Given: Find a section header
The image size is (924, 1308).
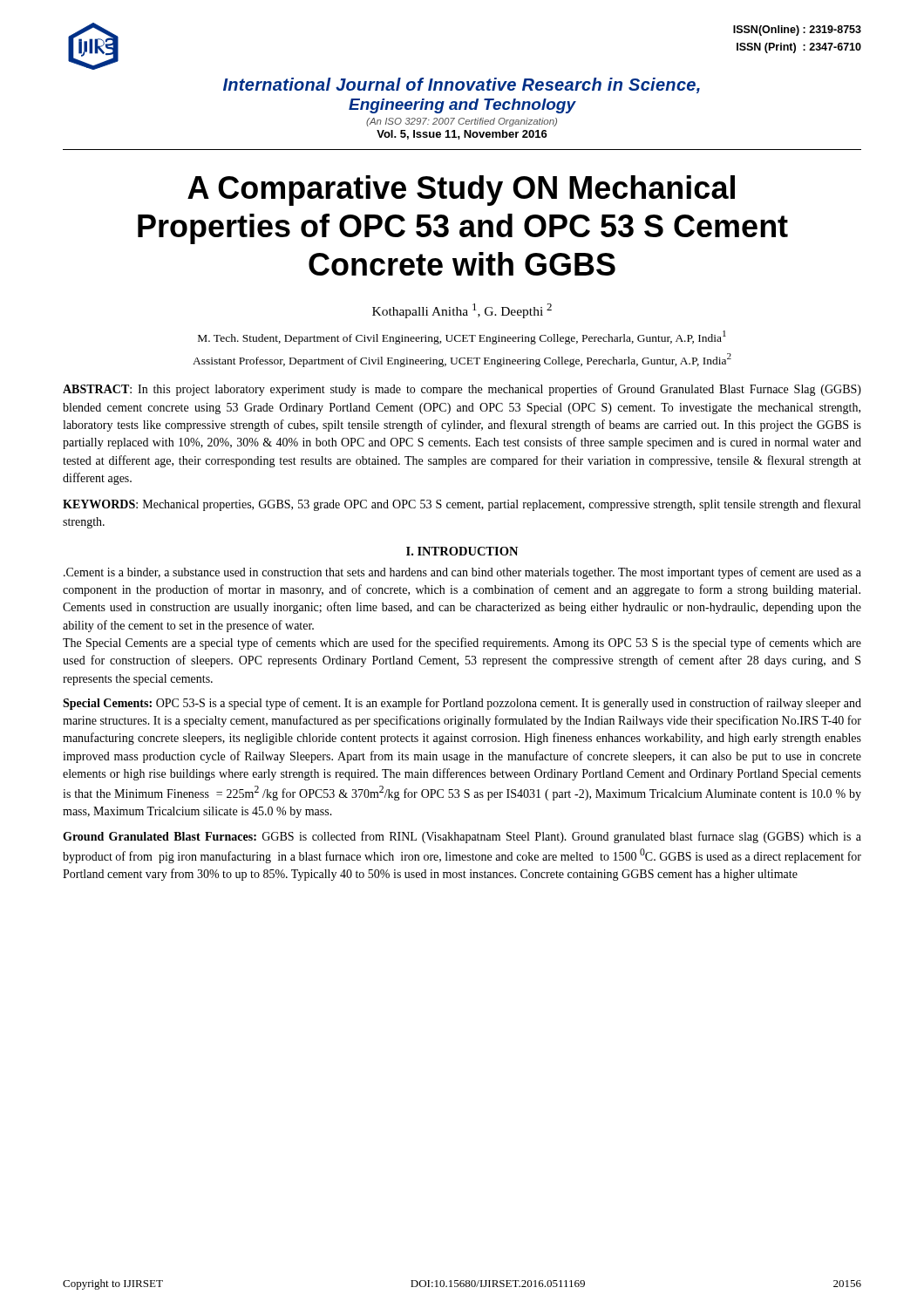Looking at the screenshot, I should 462,551.
